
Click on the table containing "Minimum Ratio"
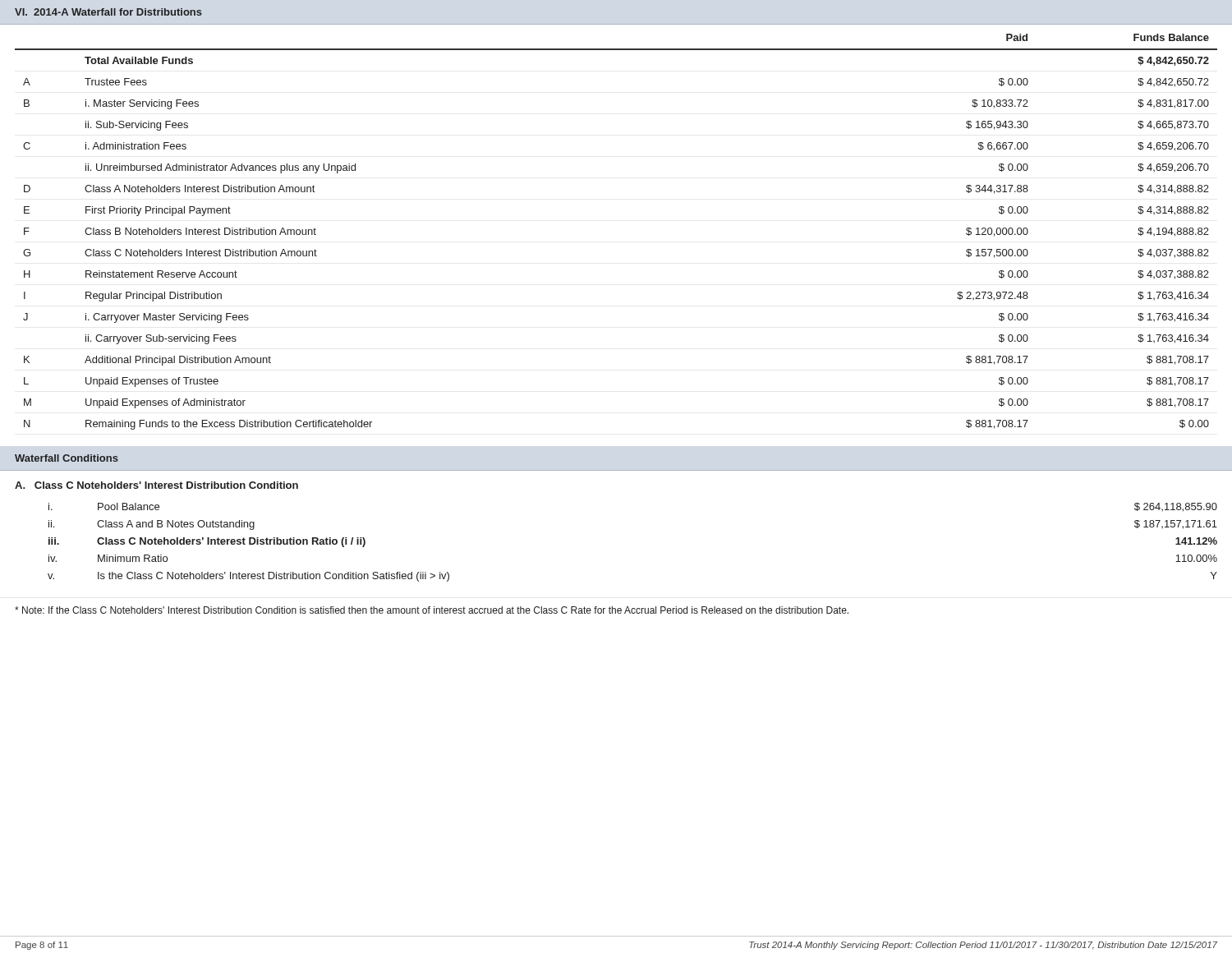point(616,541)
